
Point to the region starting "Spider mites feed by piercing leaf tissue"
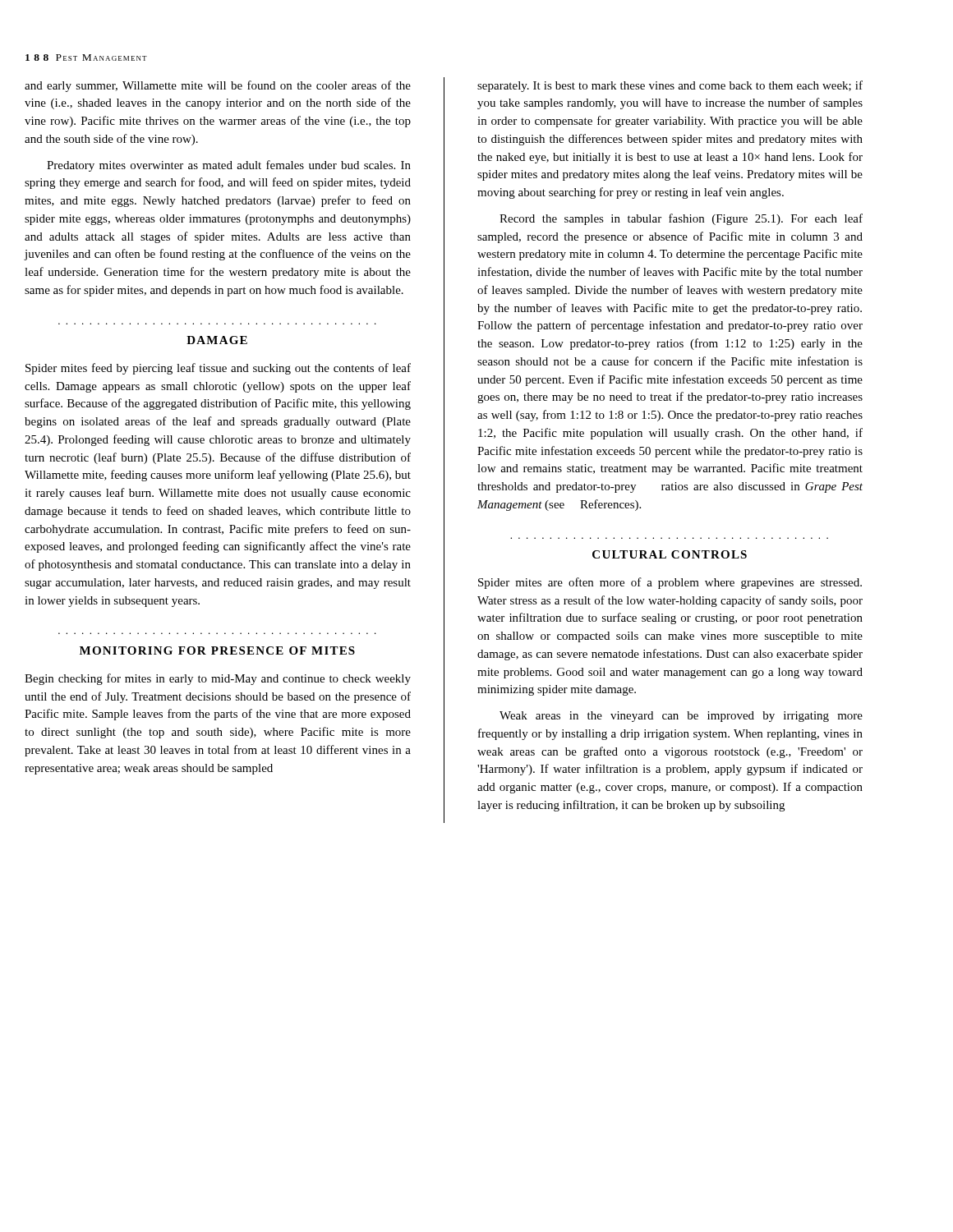218,485
